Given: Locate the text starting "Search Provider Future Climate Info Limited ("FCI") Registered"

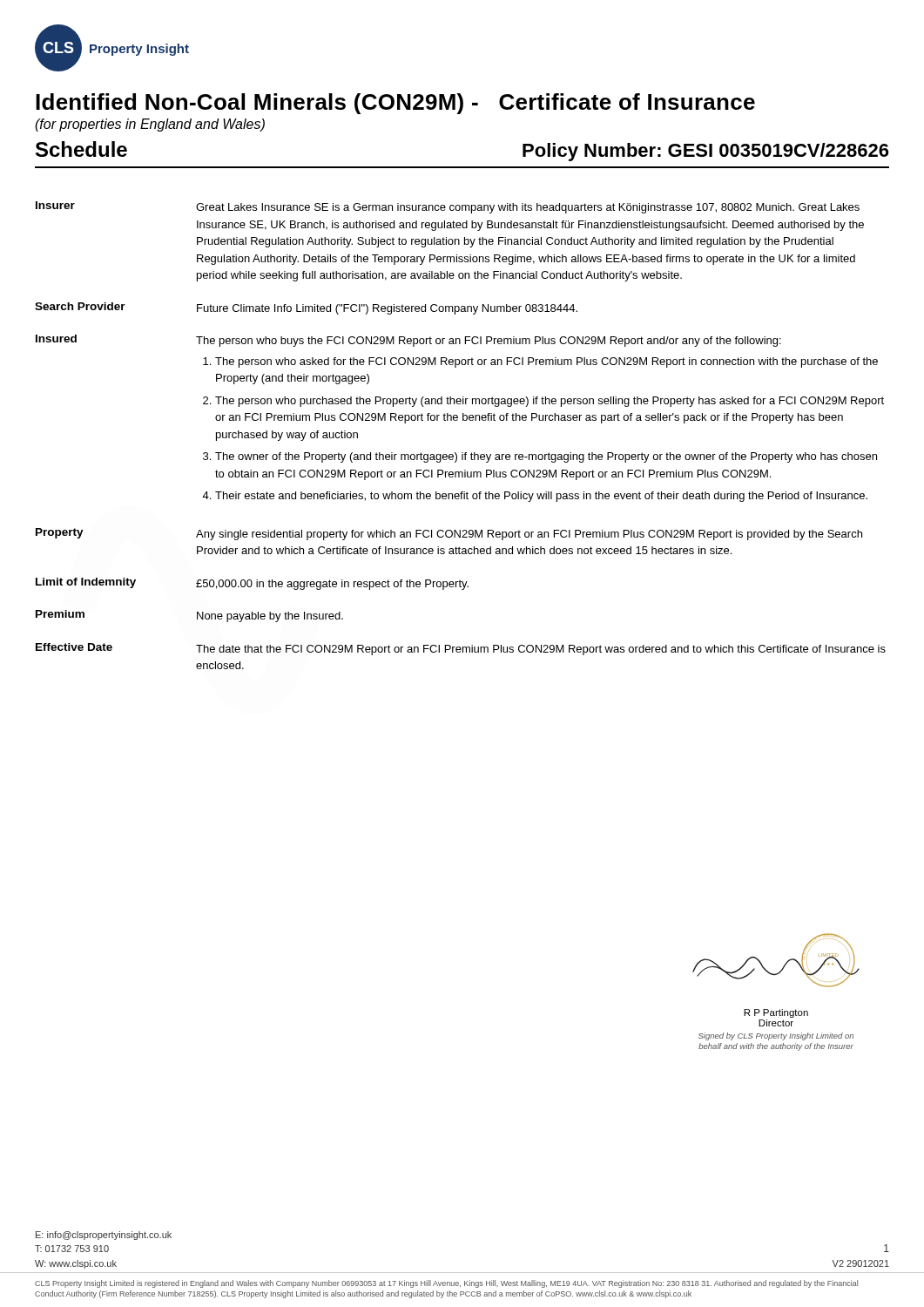Looking at the screenshot, I should pyautogui.click(x=462, y=308).
